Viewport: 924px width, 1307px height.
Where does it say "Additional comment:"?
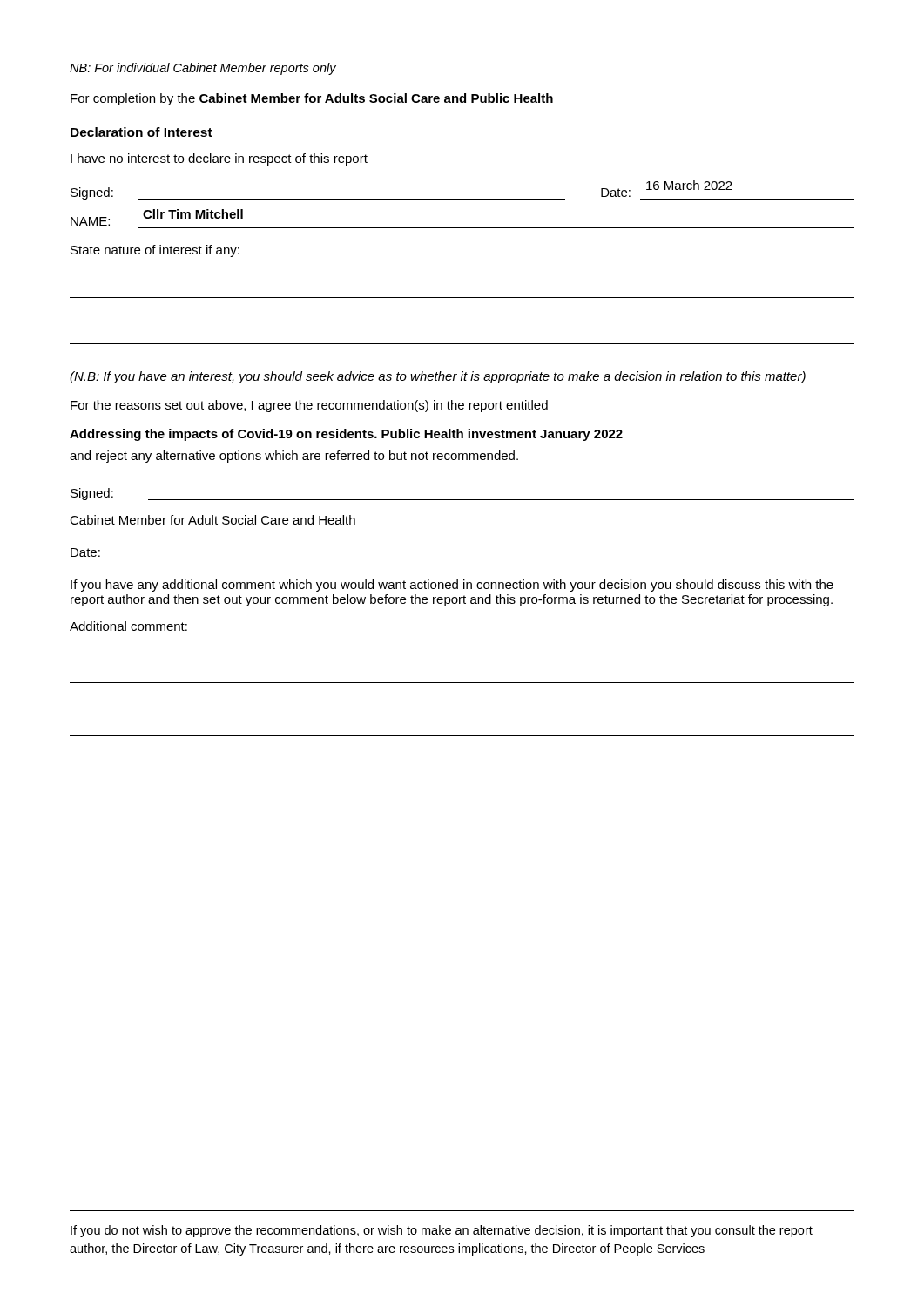(129, 626)
